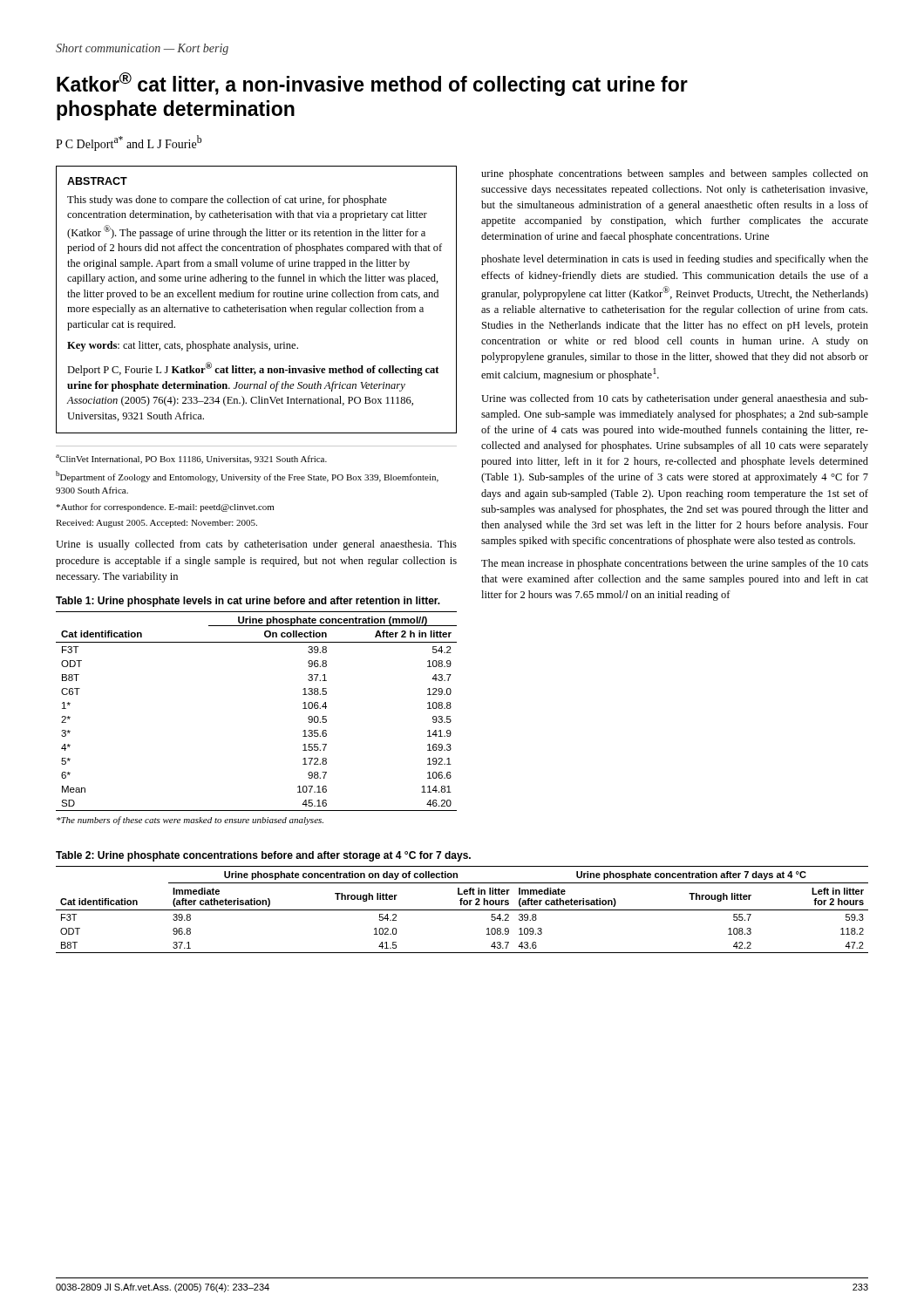
Task: Find the block on this page that starts "Urine is usually collected"
Action: (x=256, y=560)
